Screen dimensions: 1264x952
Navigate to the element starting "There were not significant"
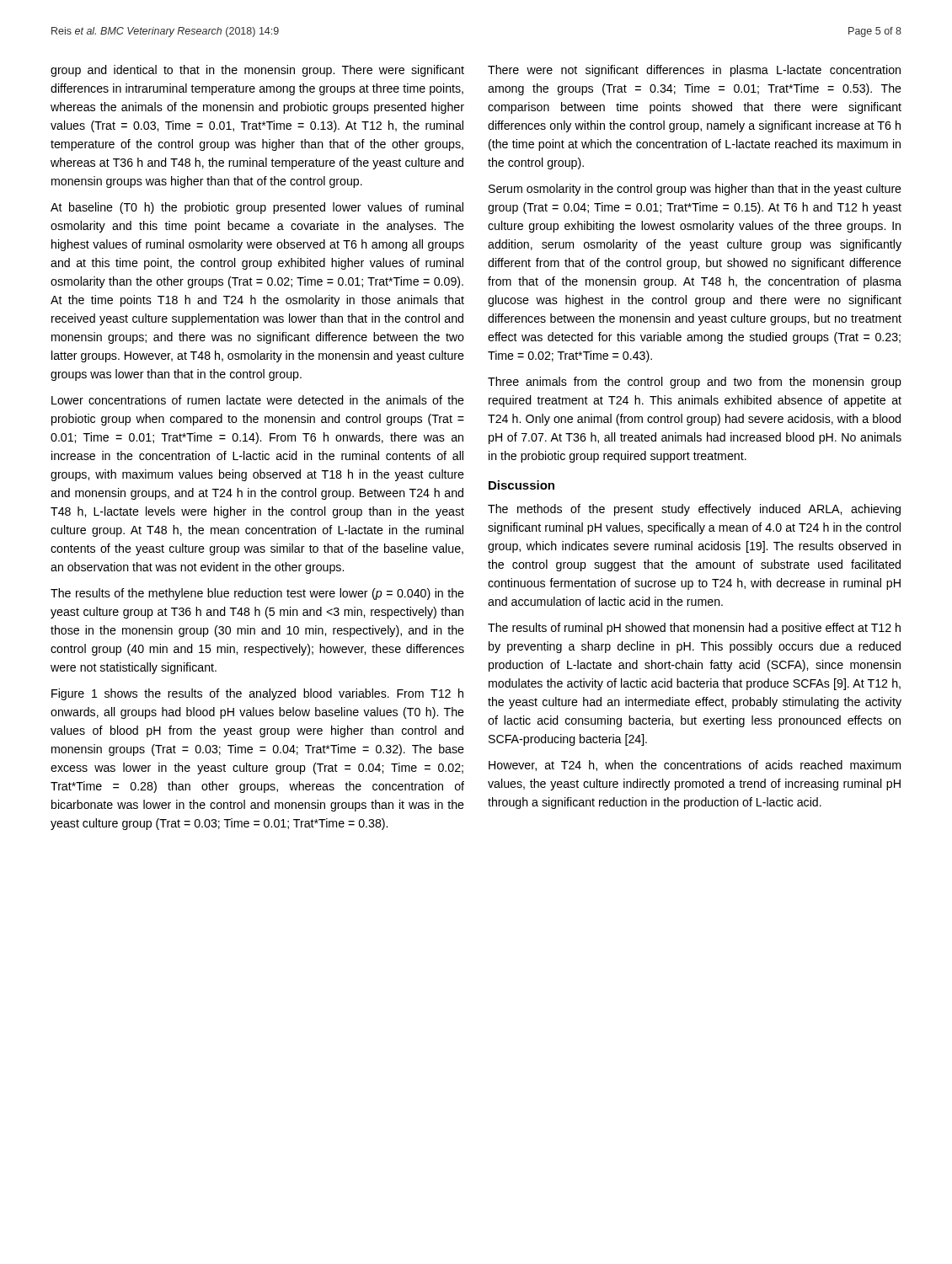tap(695, 116)
